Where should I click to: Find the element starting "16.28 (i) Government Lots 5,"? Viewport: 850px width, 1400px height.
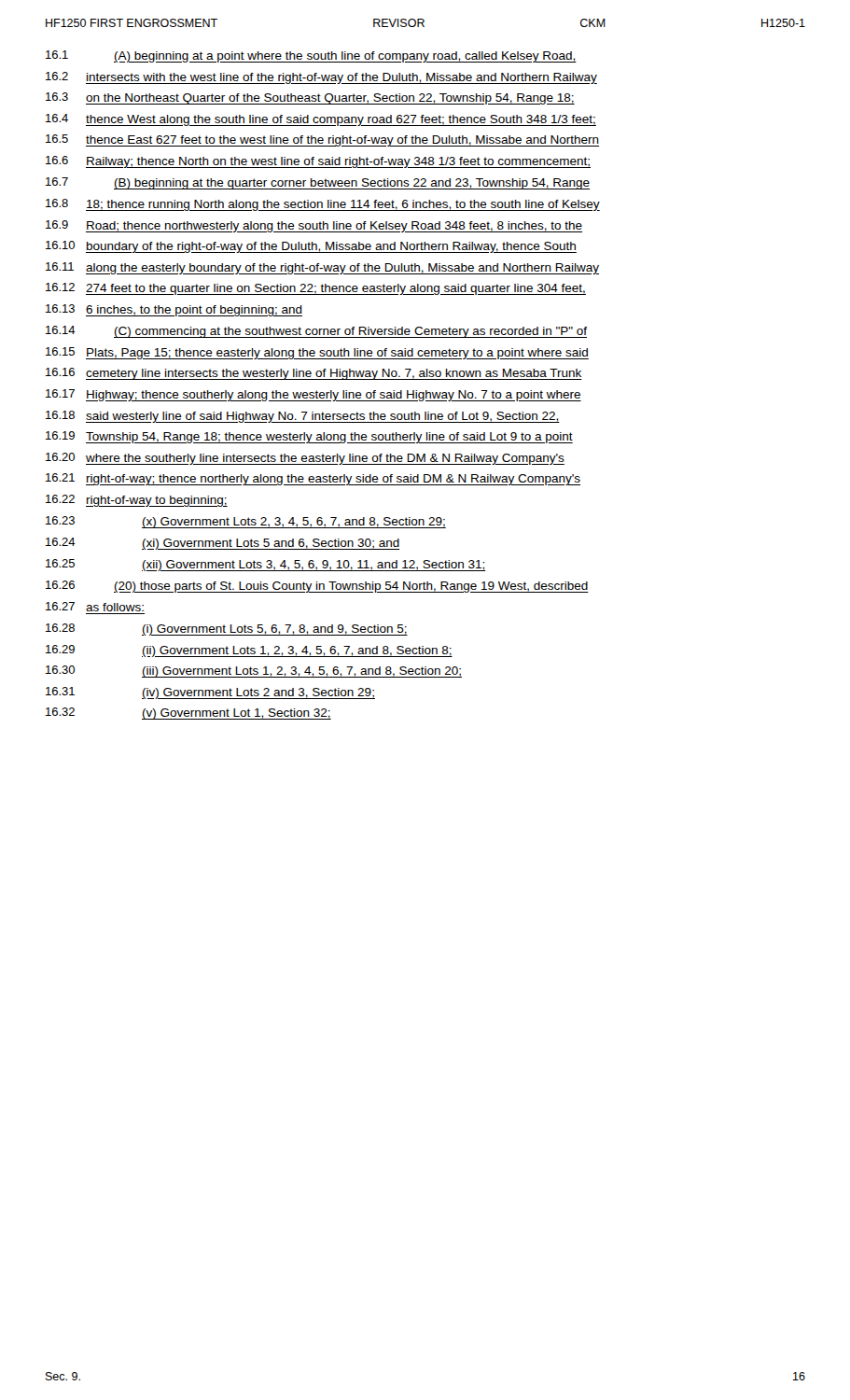(227, 630)
